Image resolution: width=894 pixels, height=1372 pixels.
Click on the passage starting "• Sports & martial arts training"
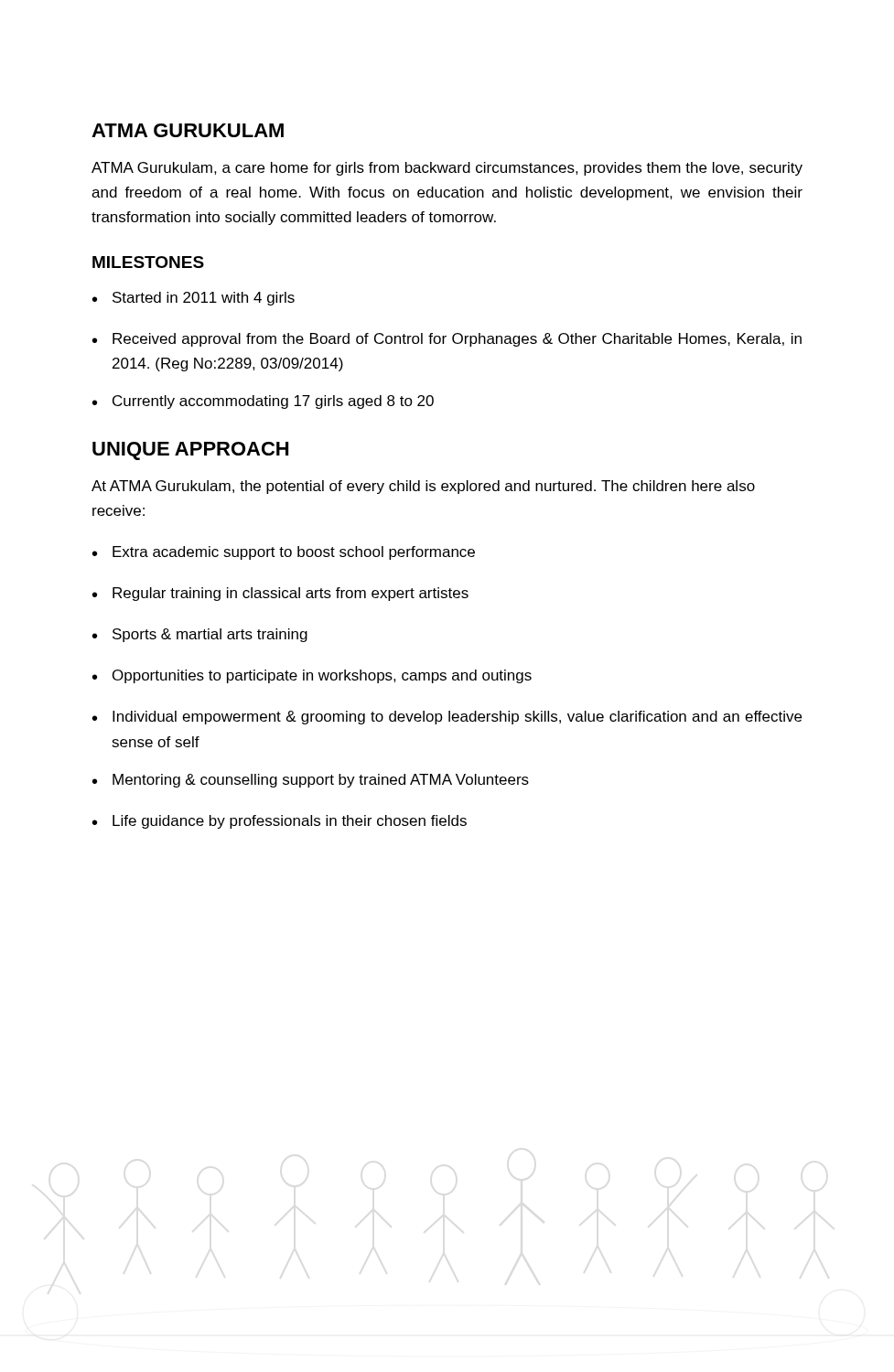coord(200,635)
